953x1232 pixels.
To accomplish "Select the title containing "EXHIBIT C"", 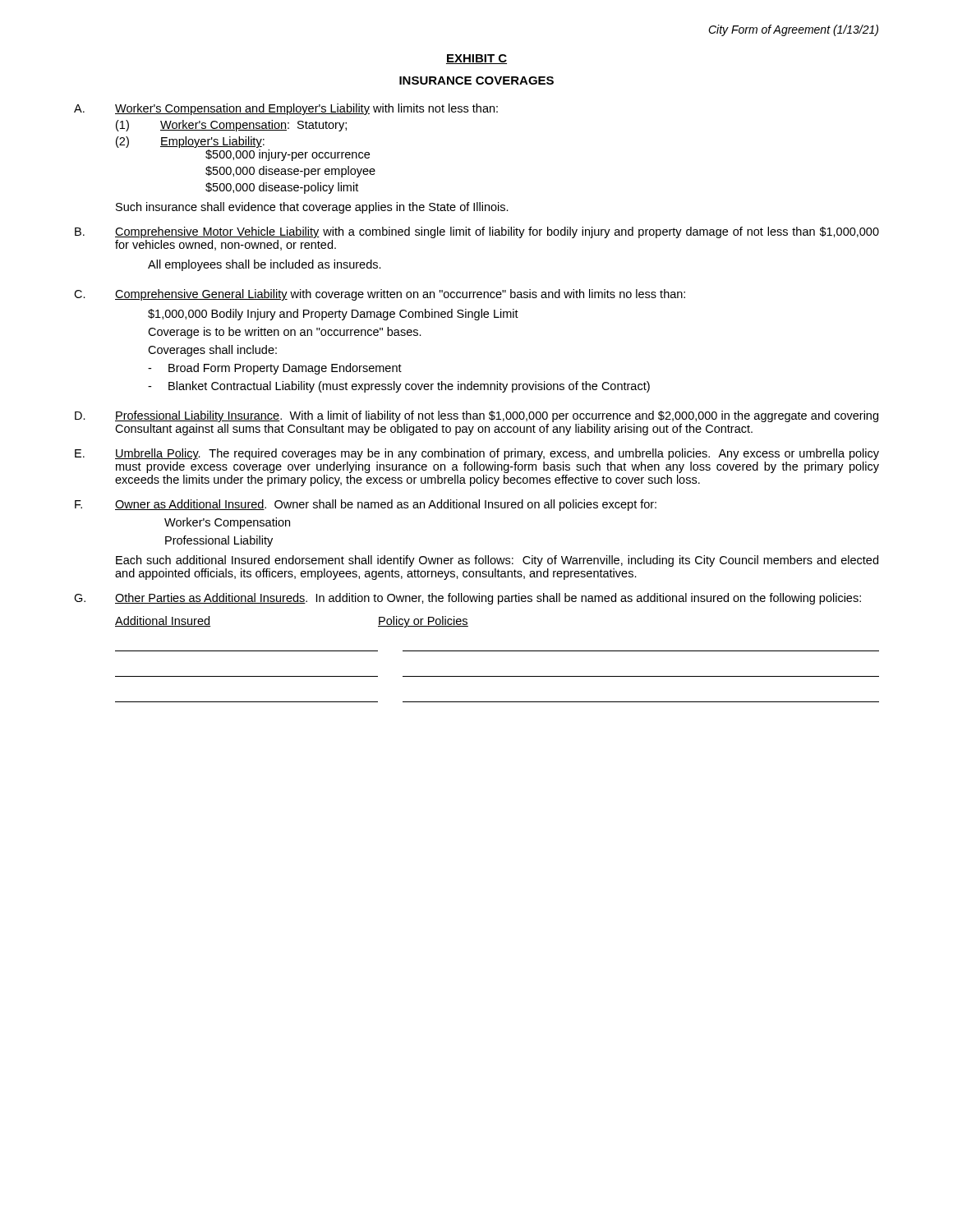I will click(476, 58).
